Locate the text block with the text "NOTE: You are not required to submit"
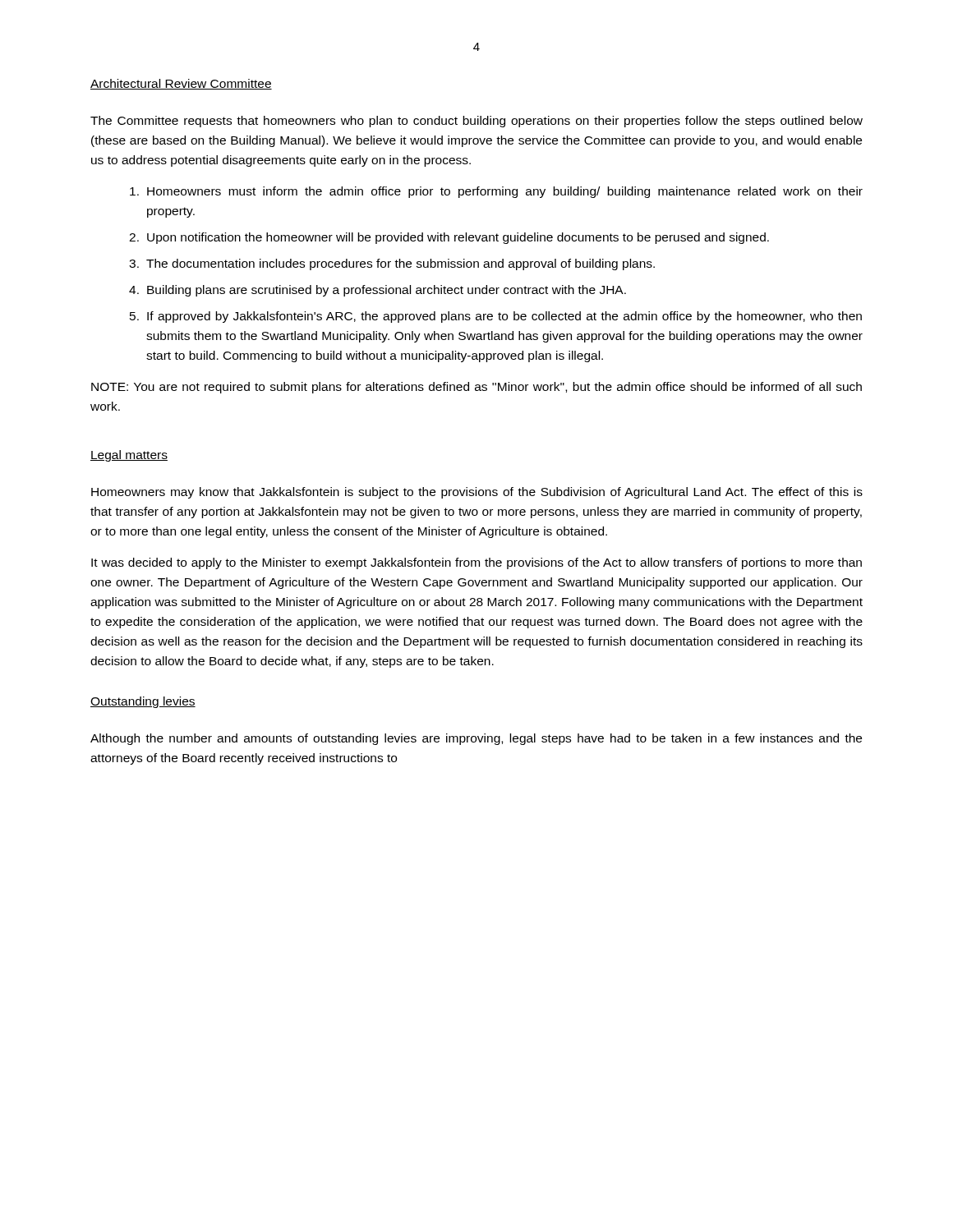The width and height of the screenshot is (953, 1232). click(x=476, y=396)
